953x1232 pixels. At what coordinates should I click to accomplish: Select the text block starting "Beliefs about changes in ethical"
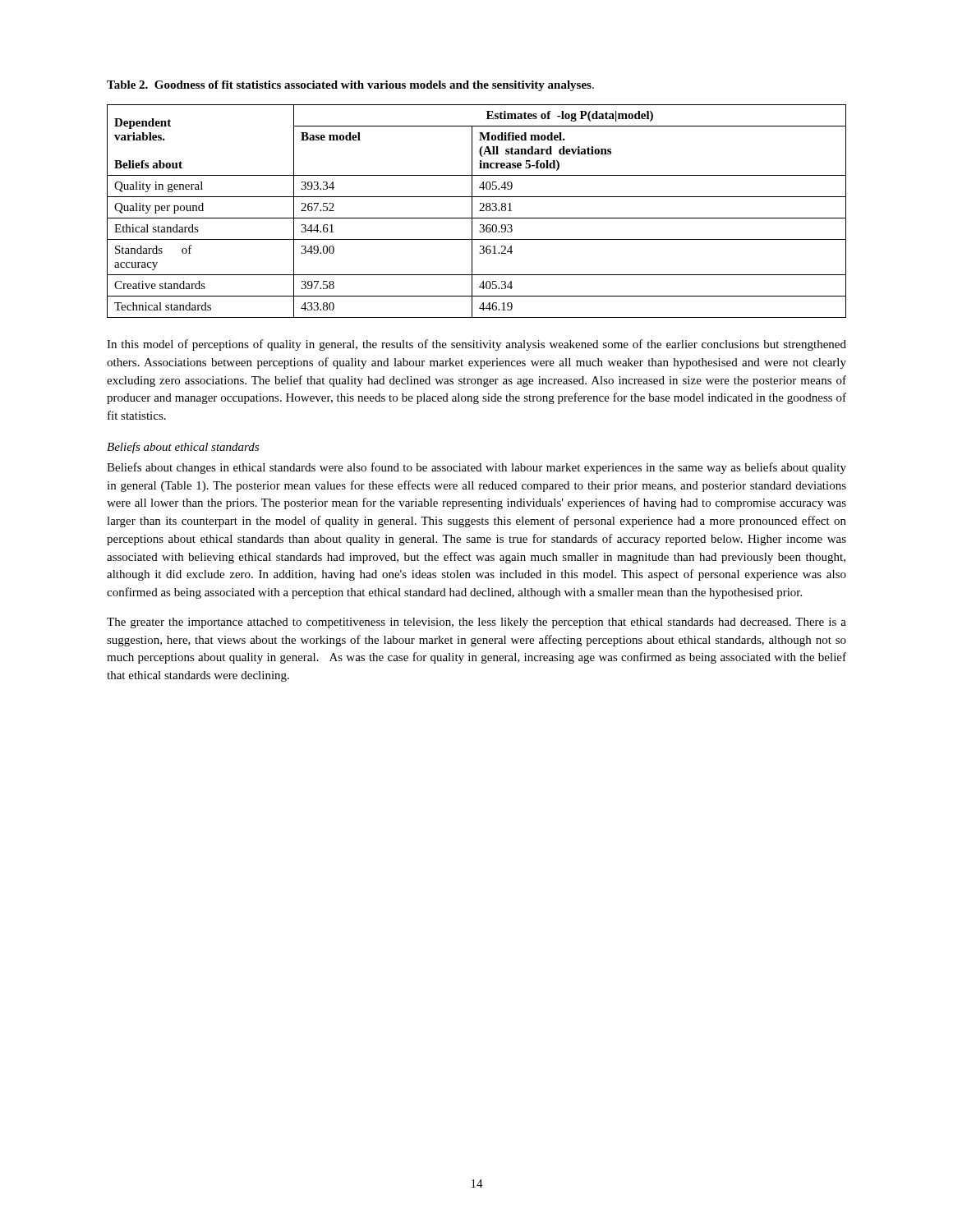(476, 530)
